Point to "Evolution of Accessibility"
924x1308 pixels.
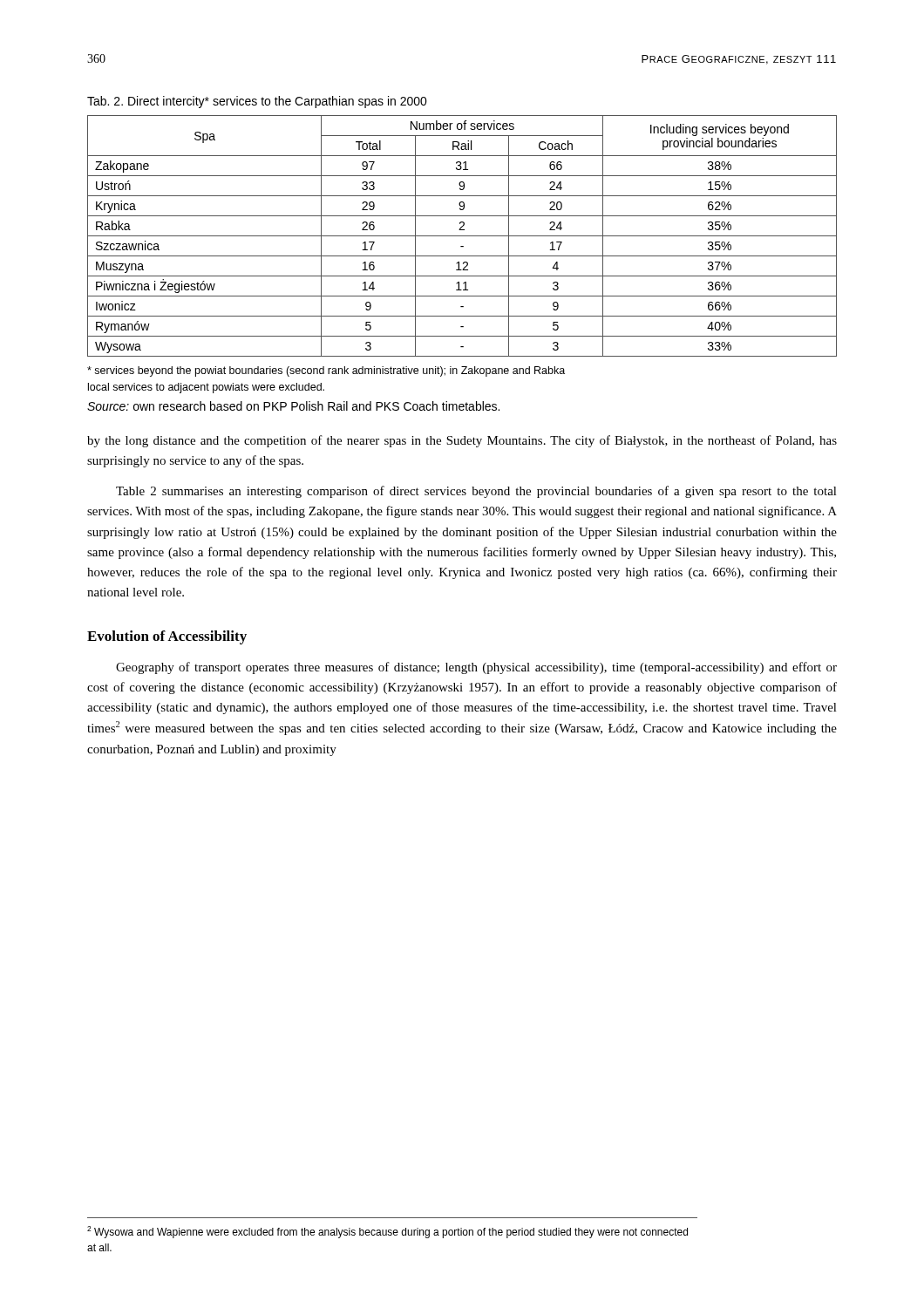coord(167,636)
